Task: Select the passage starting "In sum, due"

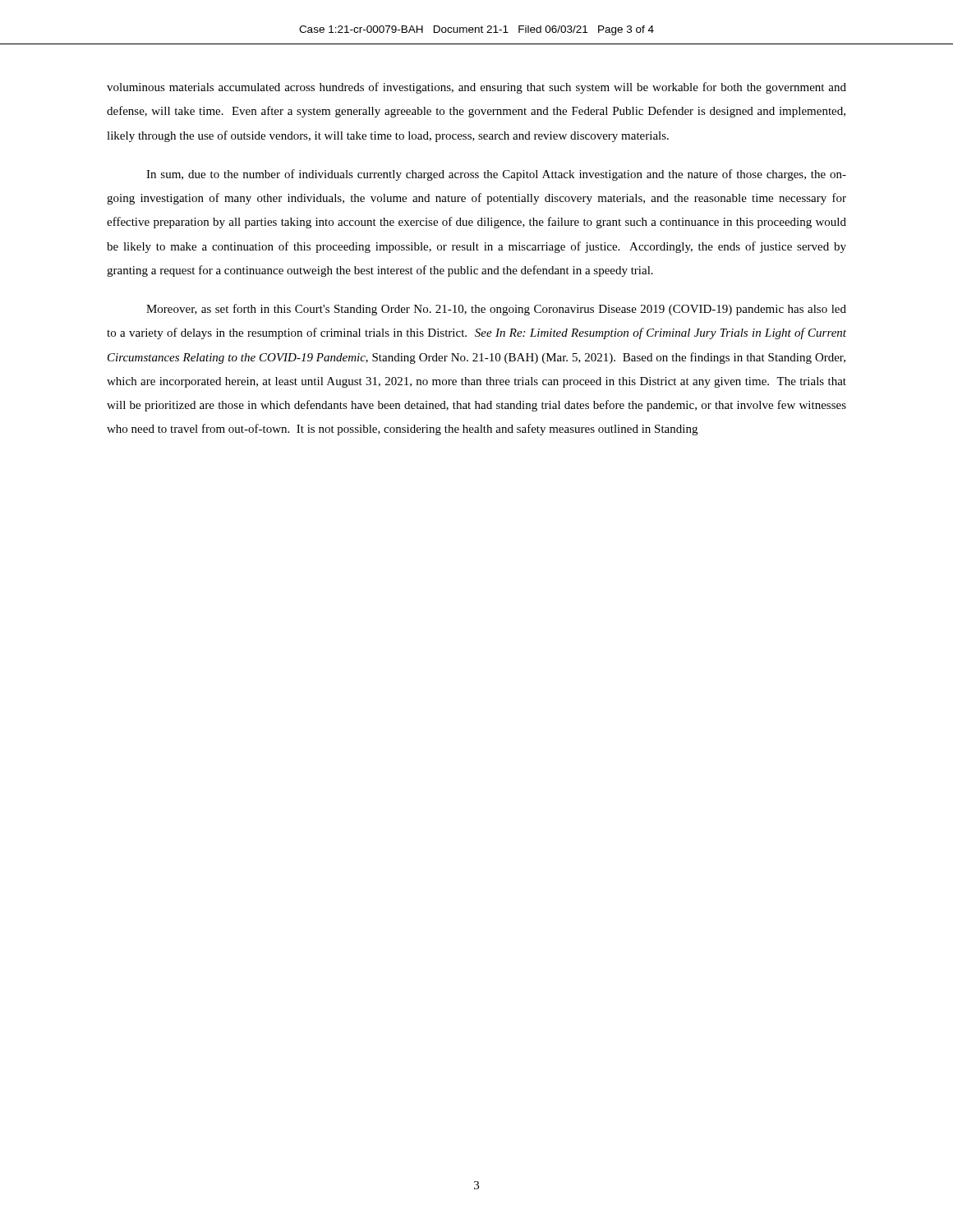Action: [x=476, y=222]
